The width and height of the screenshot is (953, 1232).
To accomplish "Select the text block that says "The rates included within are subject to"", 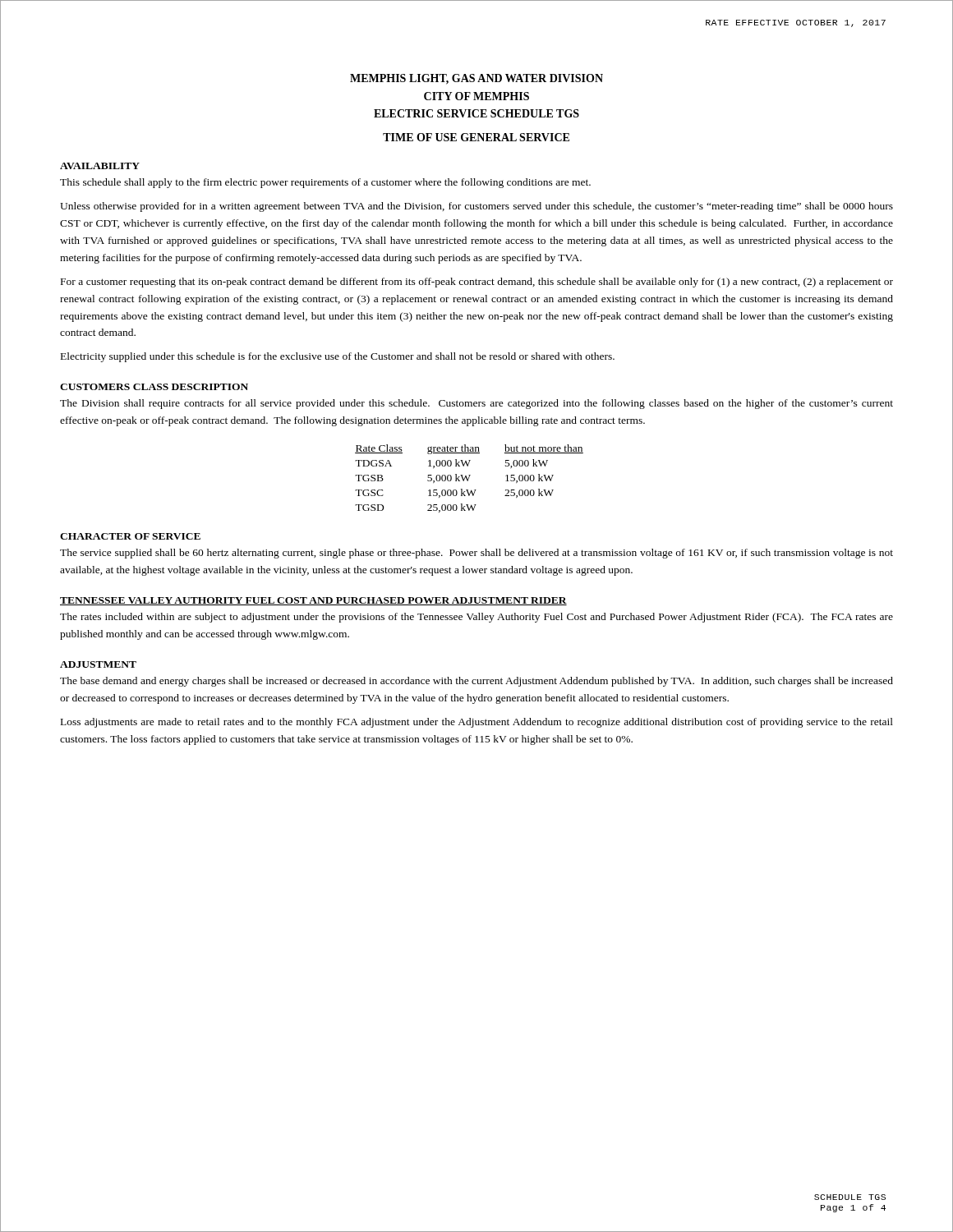I will point(476,625).
